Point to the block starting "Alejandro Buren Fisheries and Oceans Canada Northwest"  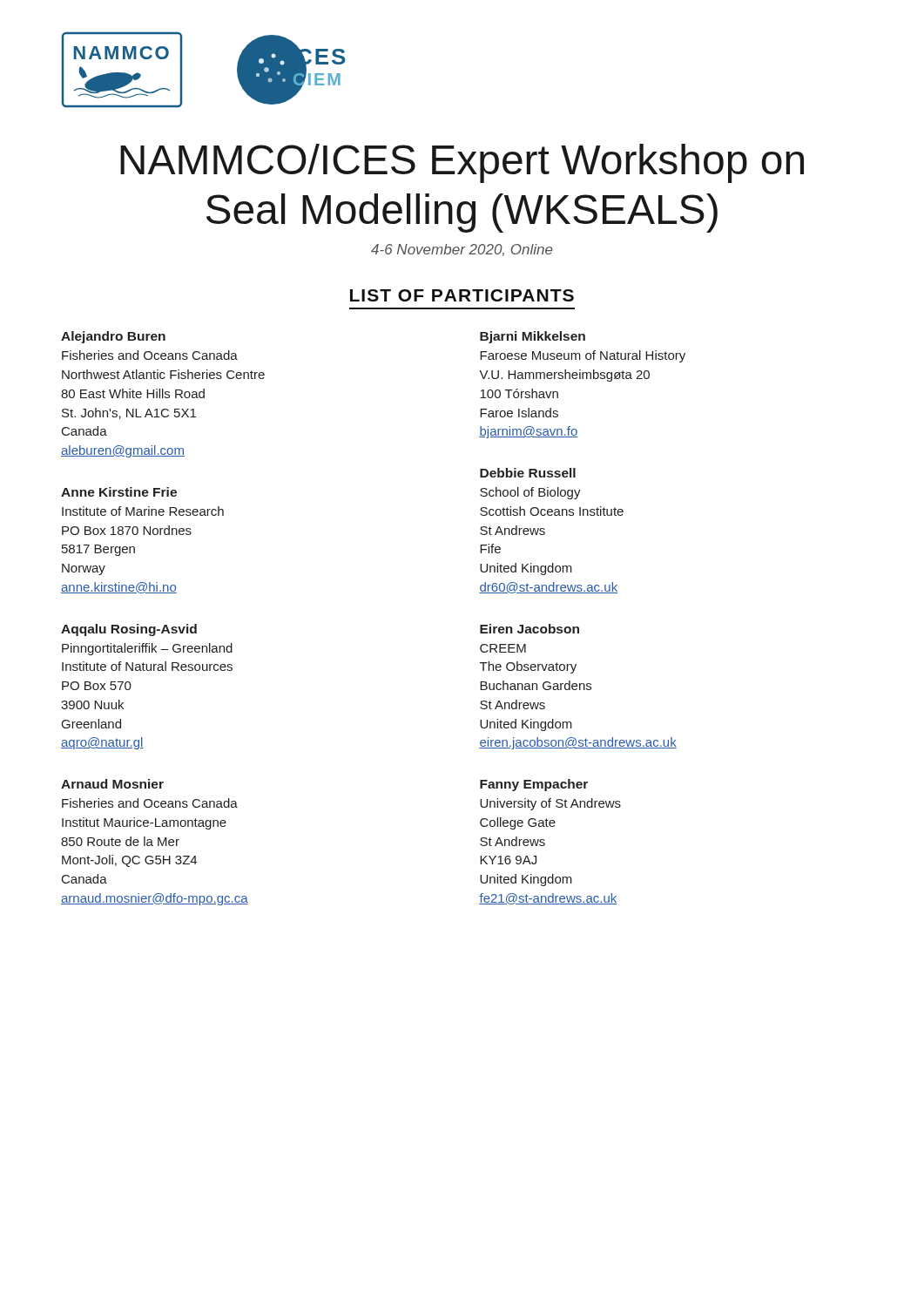pyautogui.click(x=113, y=337)
